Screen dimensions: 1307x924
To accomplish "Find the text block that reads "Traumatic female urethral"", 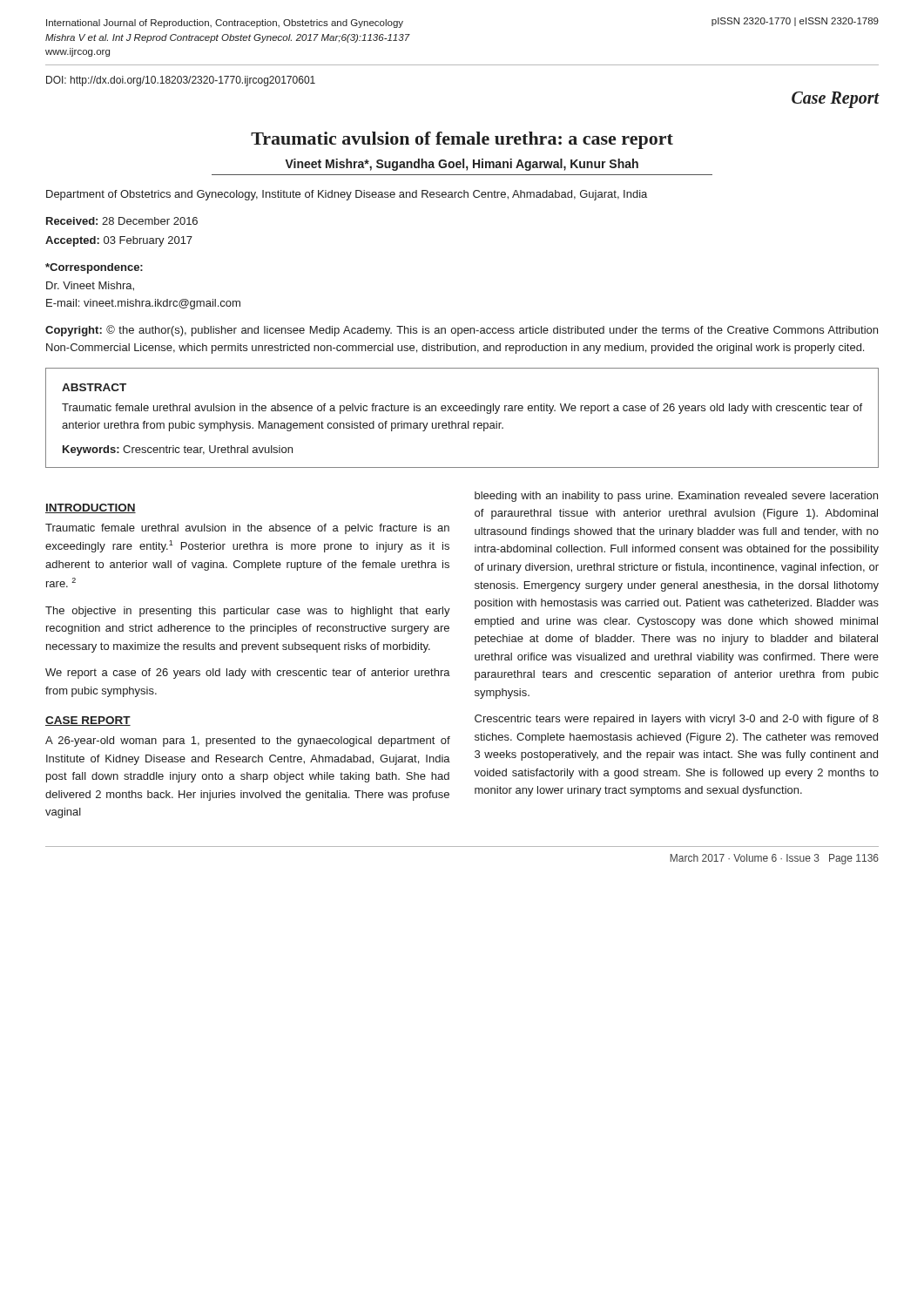I will [x=248, y=555].
